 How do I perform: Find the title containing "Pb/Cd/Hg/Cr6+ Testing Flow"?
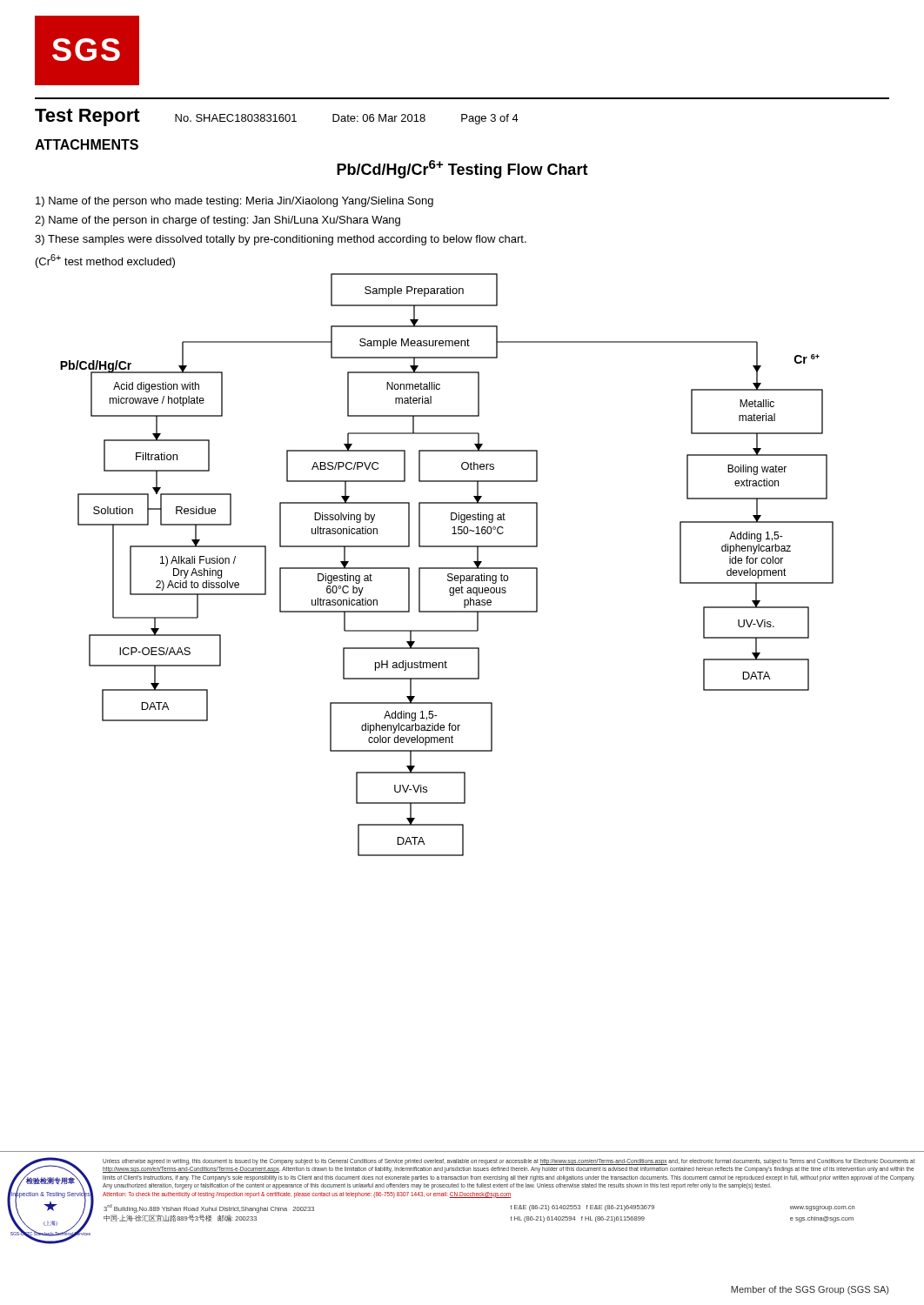click(462, 167)
